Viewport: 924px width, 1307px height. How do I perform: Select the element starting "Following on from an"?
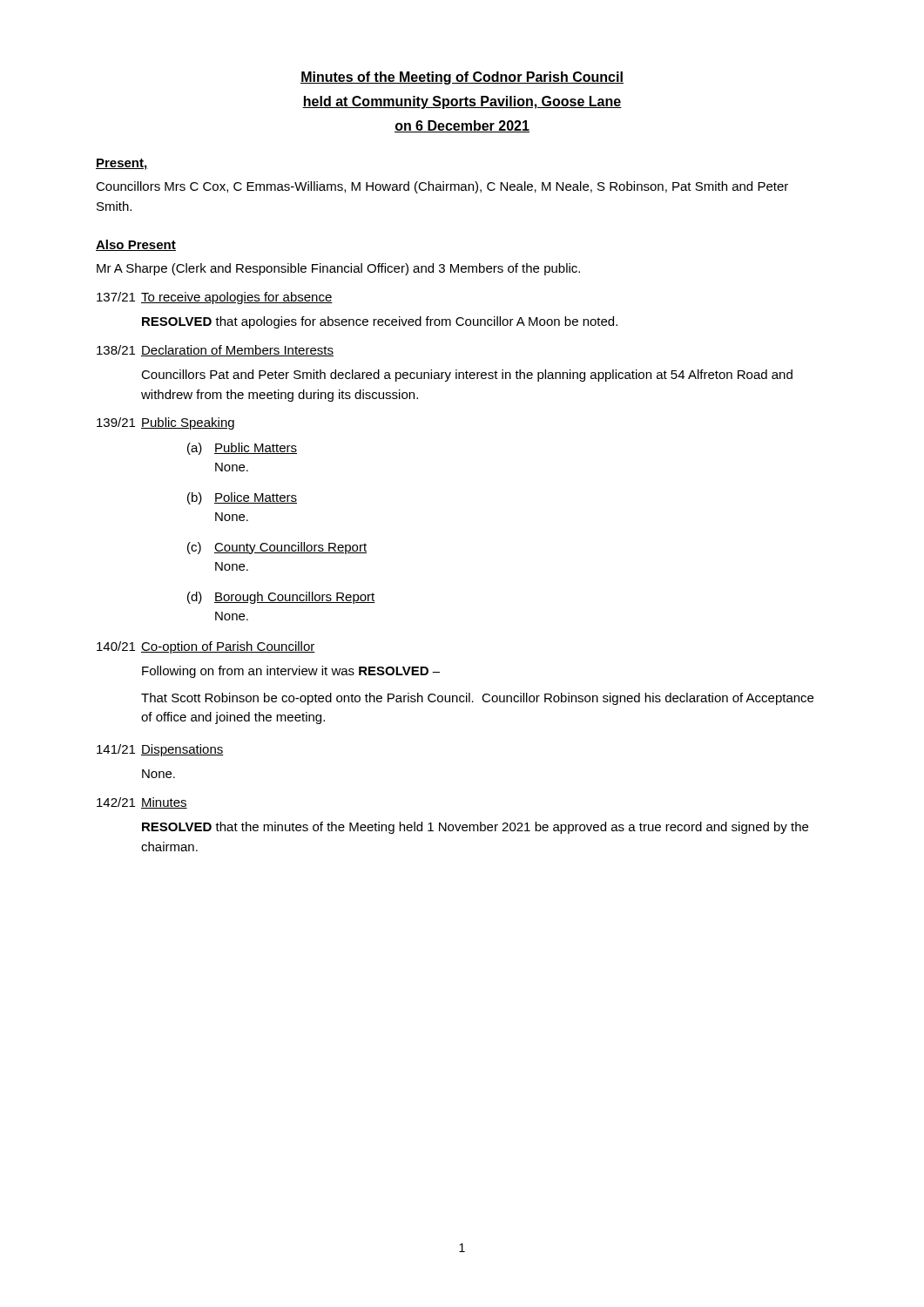coord(291,670)
